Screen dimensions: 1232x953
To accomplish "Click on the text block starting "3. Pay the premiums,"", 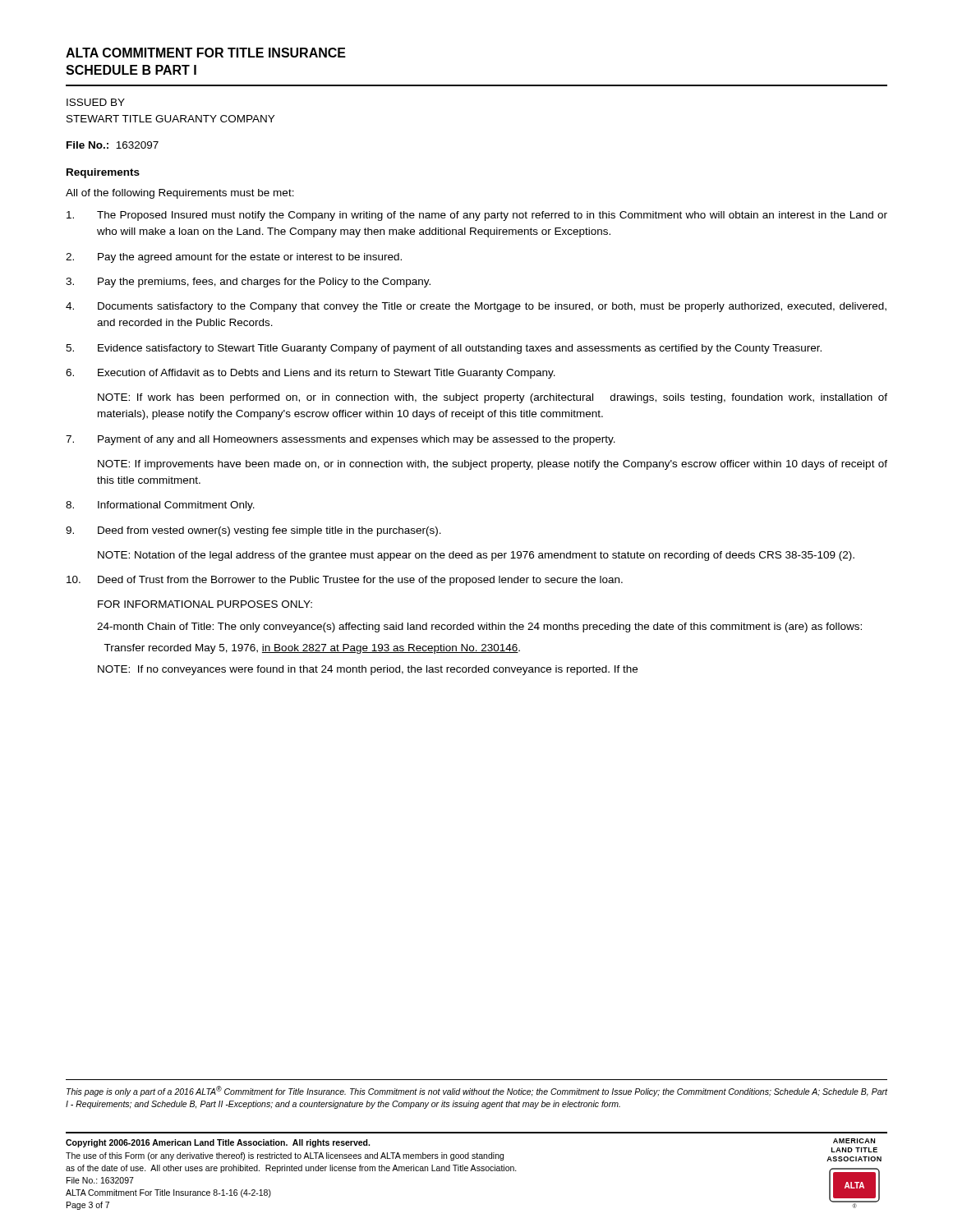I will pos(248,283).
